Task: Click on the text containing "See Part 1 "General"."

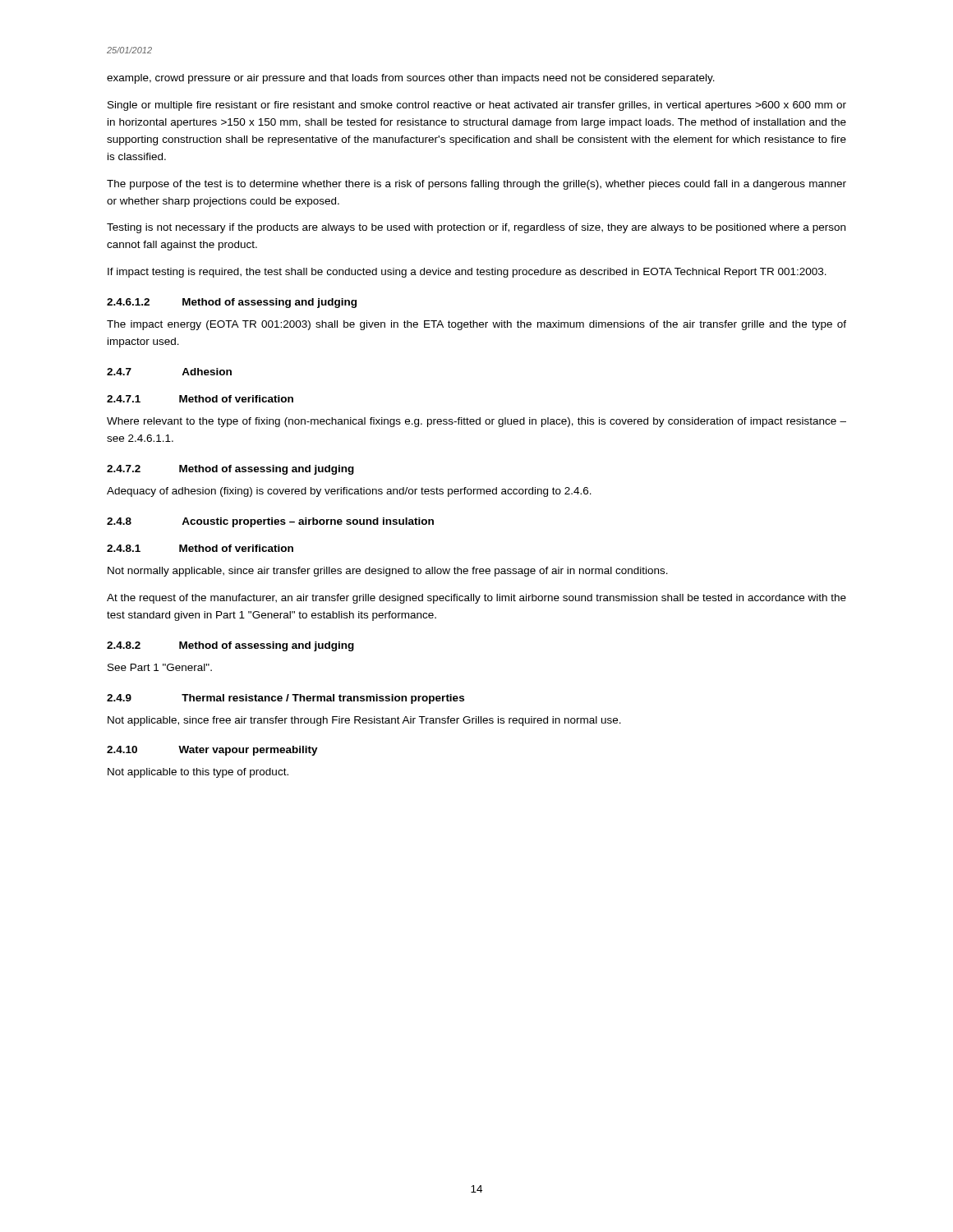Action: click(x=160, y=667)
